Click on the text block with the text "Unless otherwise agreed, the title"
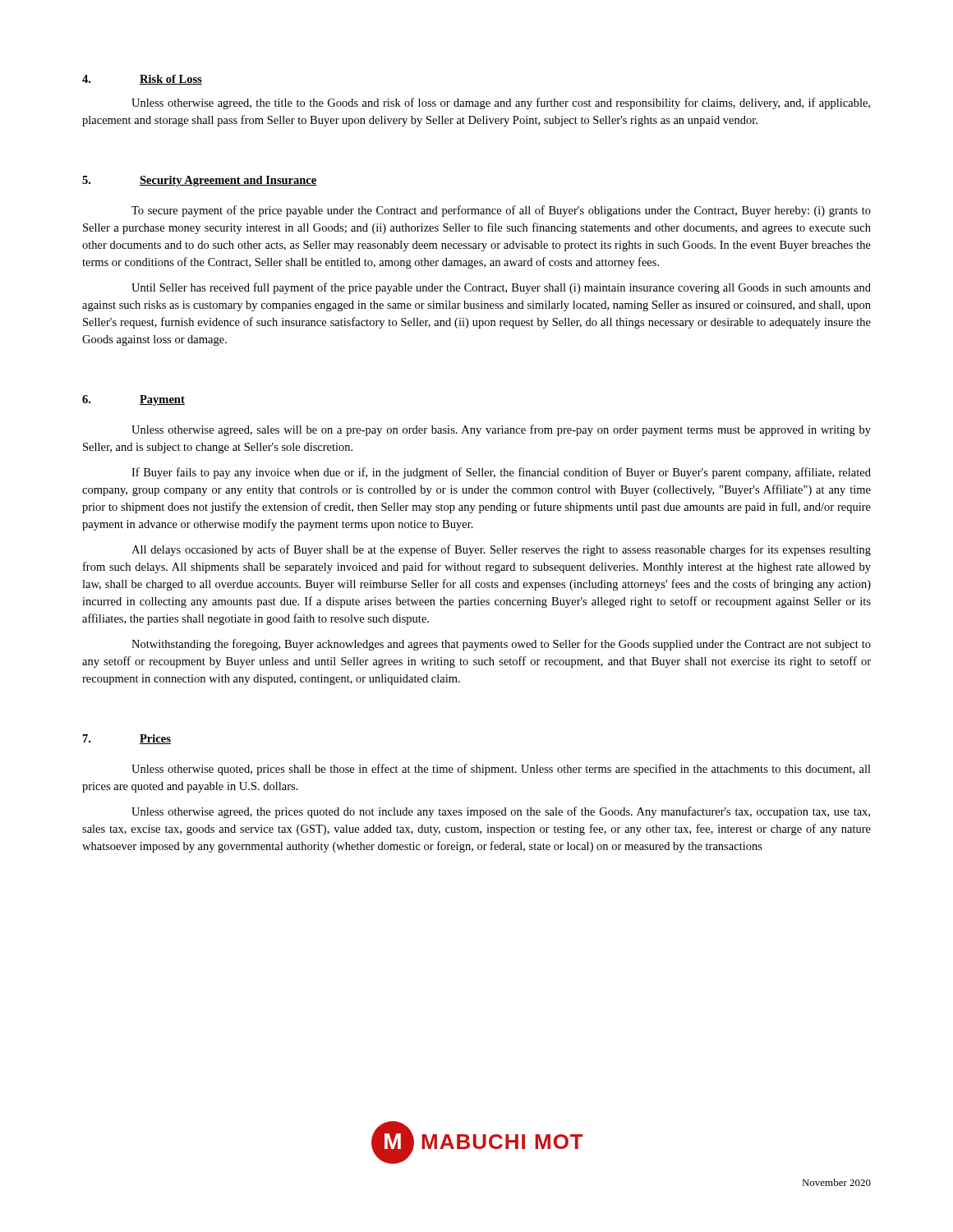Viewport: 953px width, 1232px height. click(x=476, y=111)
